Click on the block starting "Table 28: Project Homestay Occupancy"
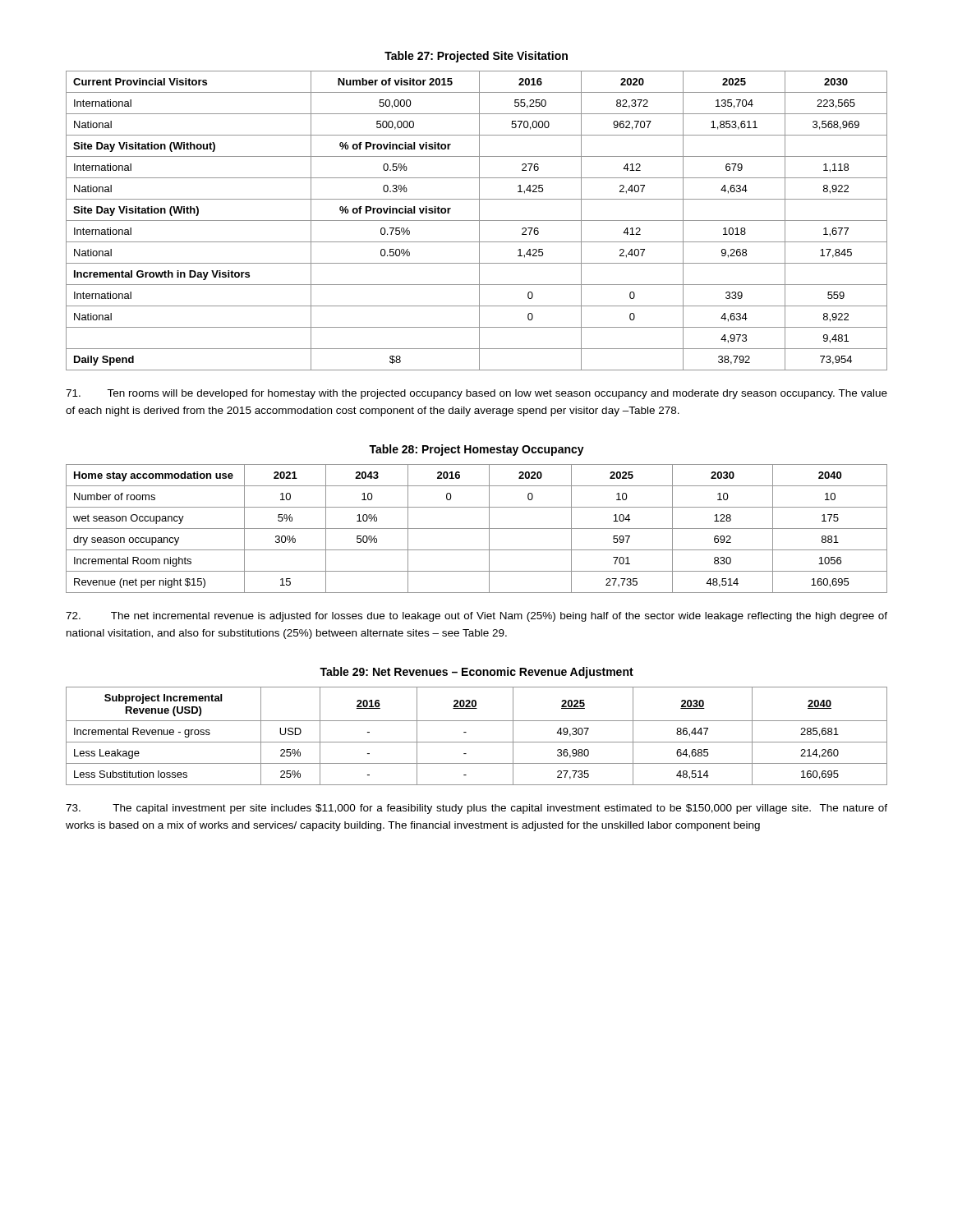This screenshot has width=953, height=1232. pyautogui.click(x=476, y=449)
